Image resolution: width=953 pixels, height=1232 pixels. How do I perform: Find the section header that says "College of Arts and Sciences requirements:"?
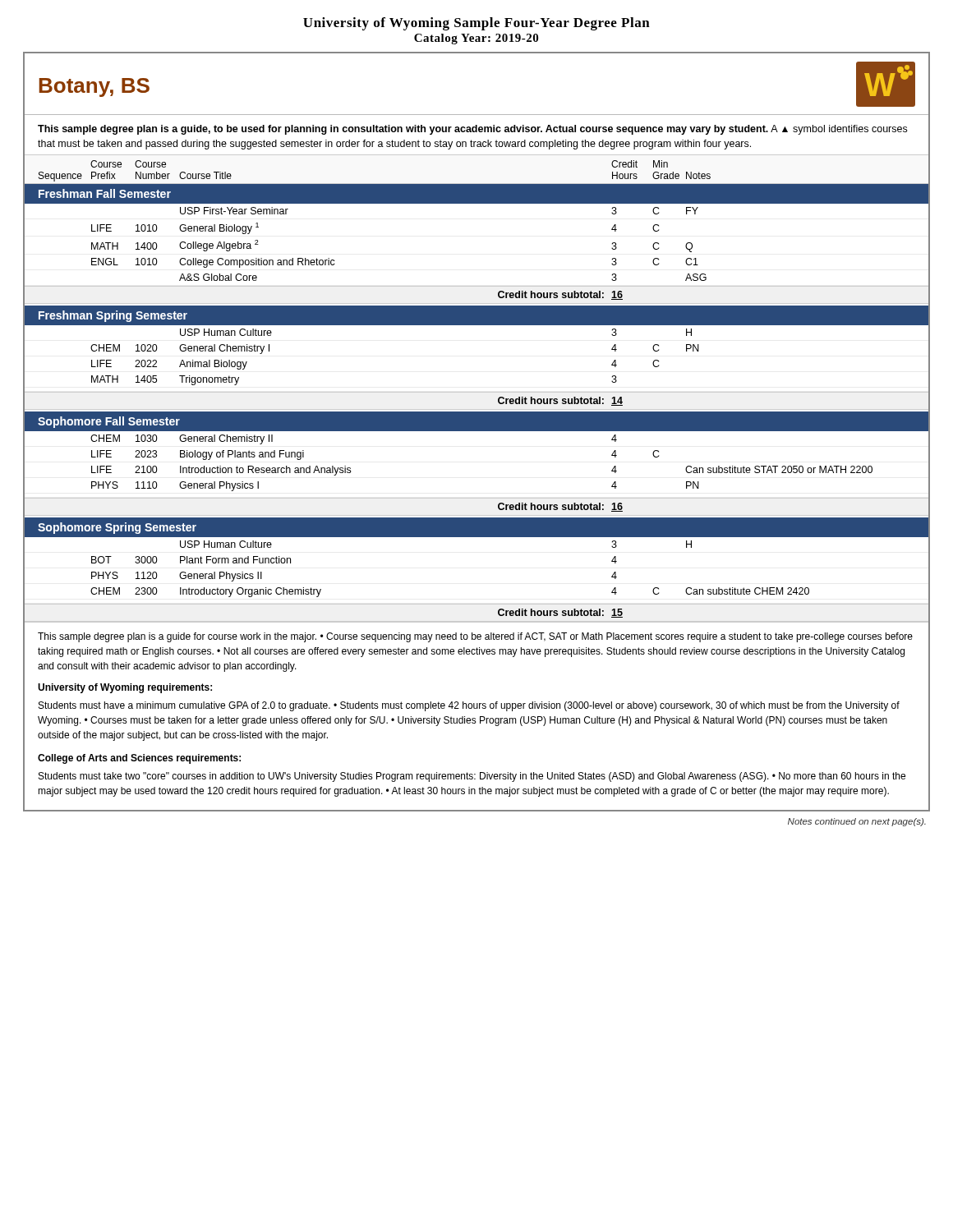tap(140, 758)
